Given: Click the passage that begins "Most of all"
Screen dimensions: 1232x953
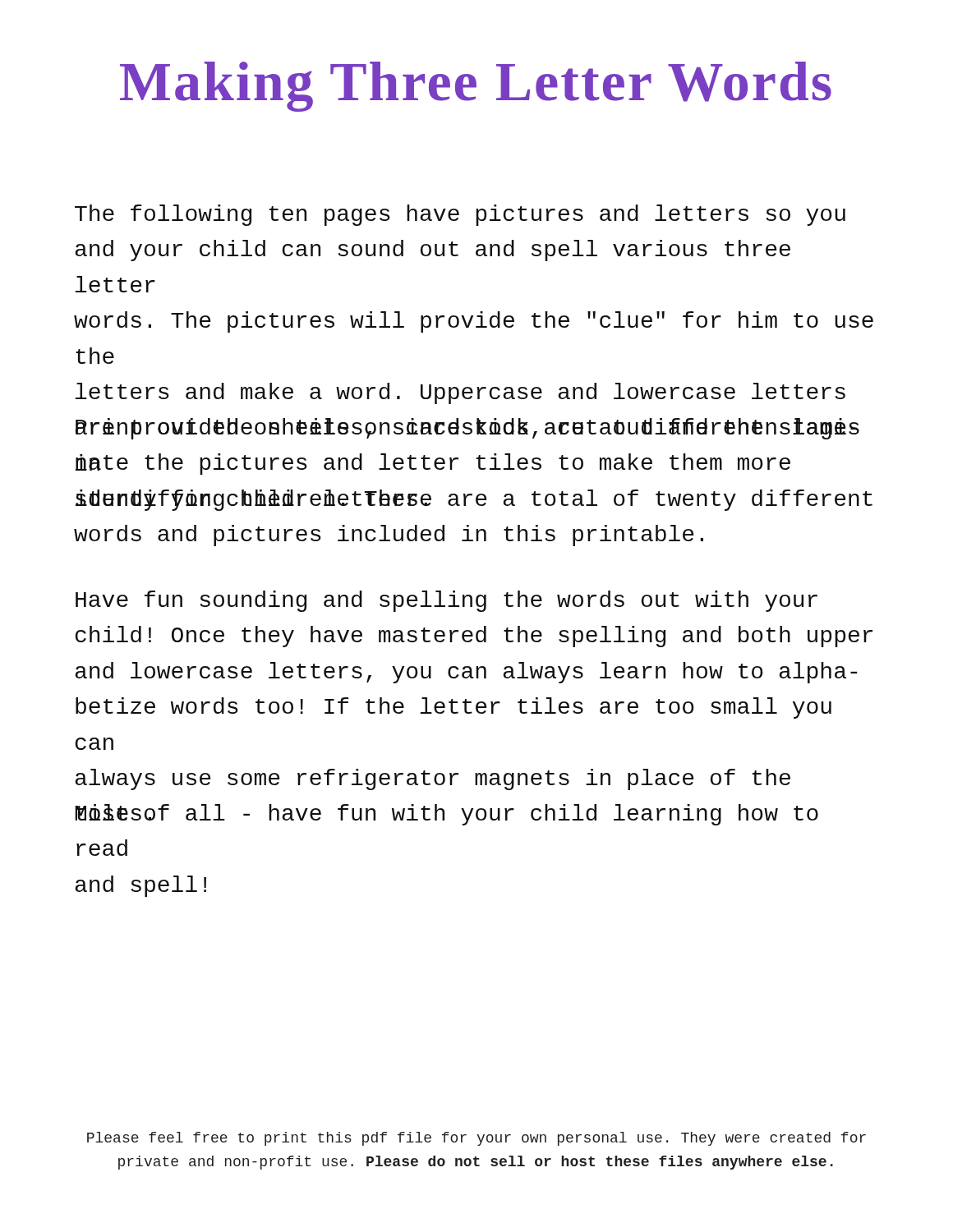Looking at the screenshot, I should tap(447, 815).
